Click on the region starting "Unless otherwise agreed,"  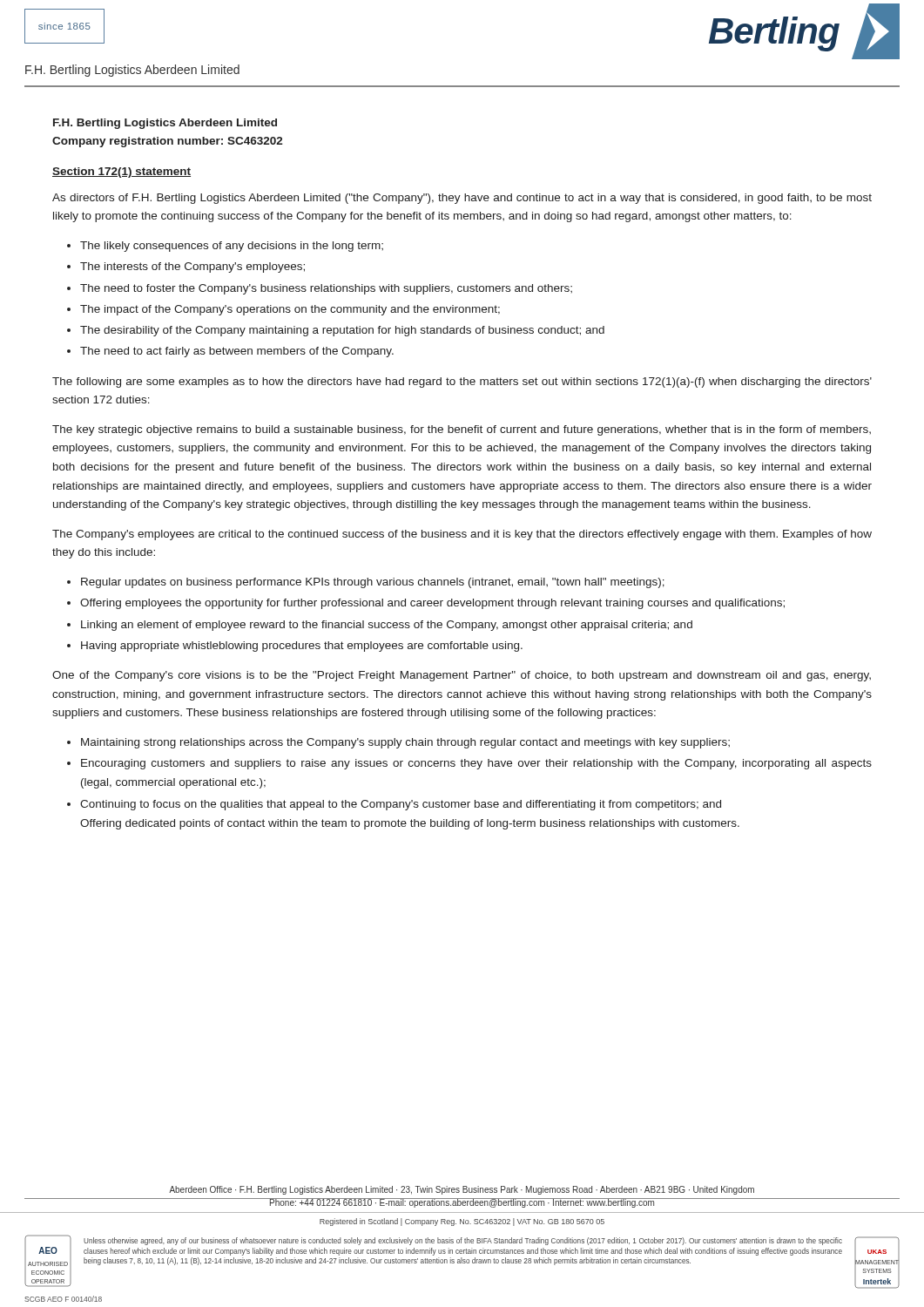pos(463,1251)
